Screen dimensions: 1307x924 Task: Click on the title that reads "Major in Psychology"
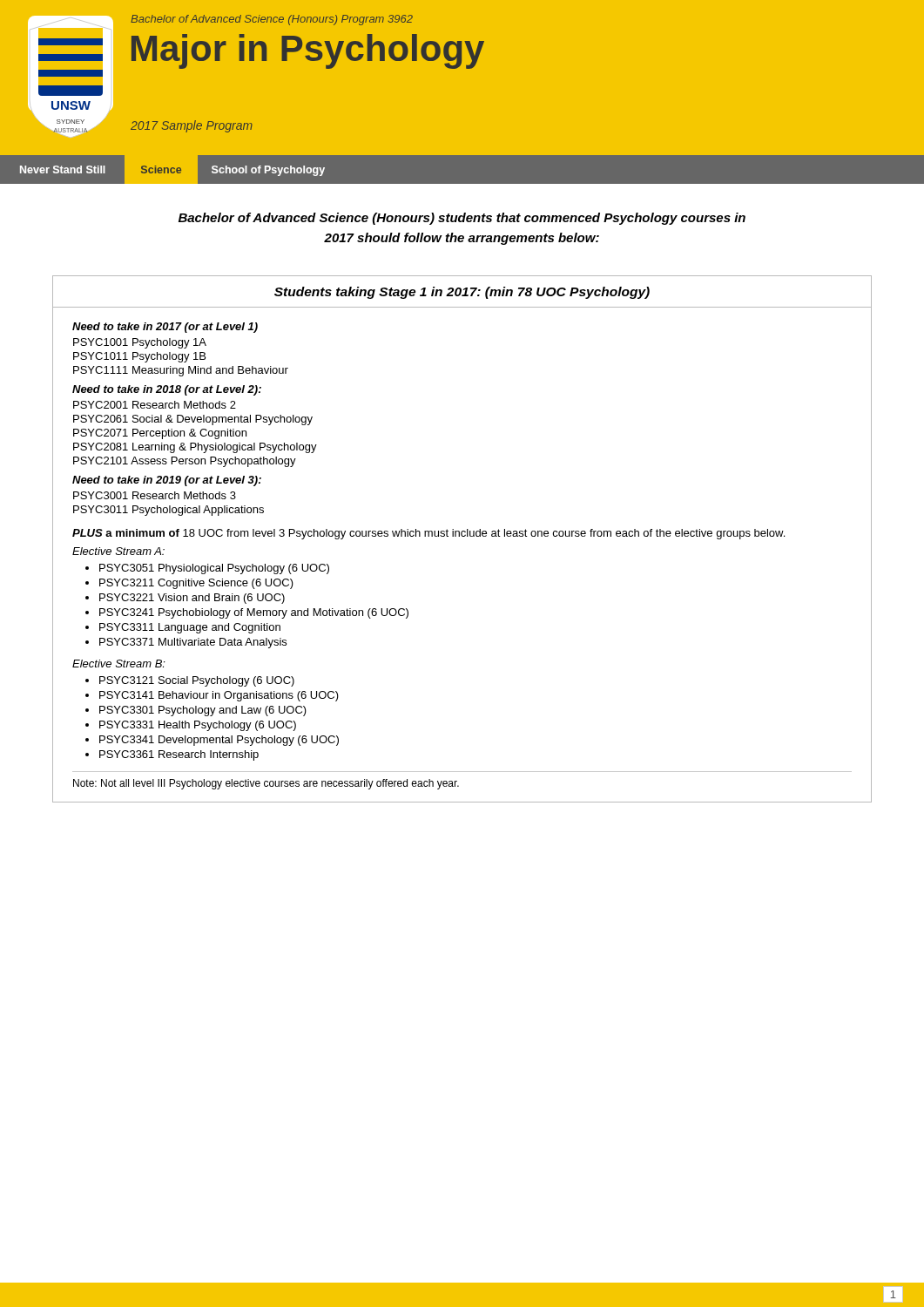307,48
